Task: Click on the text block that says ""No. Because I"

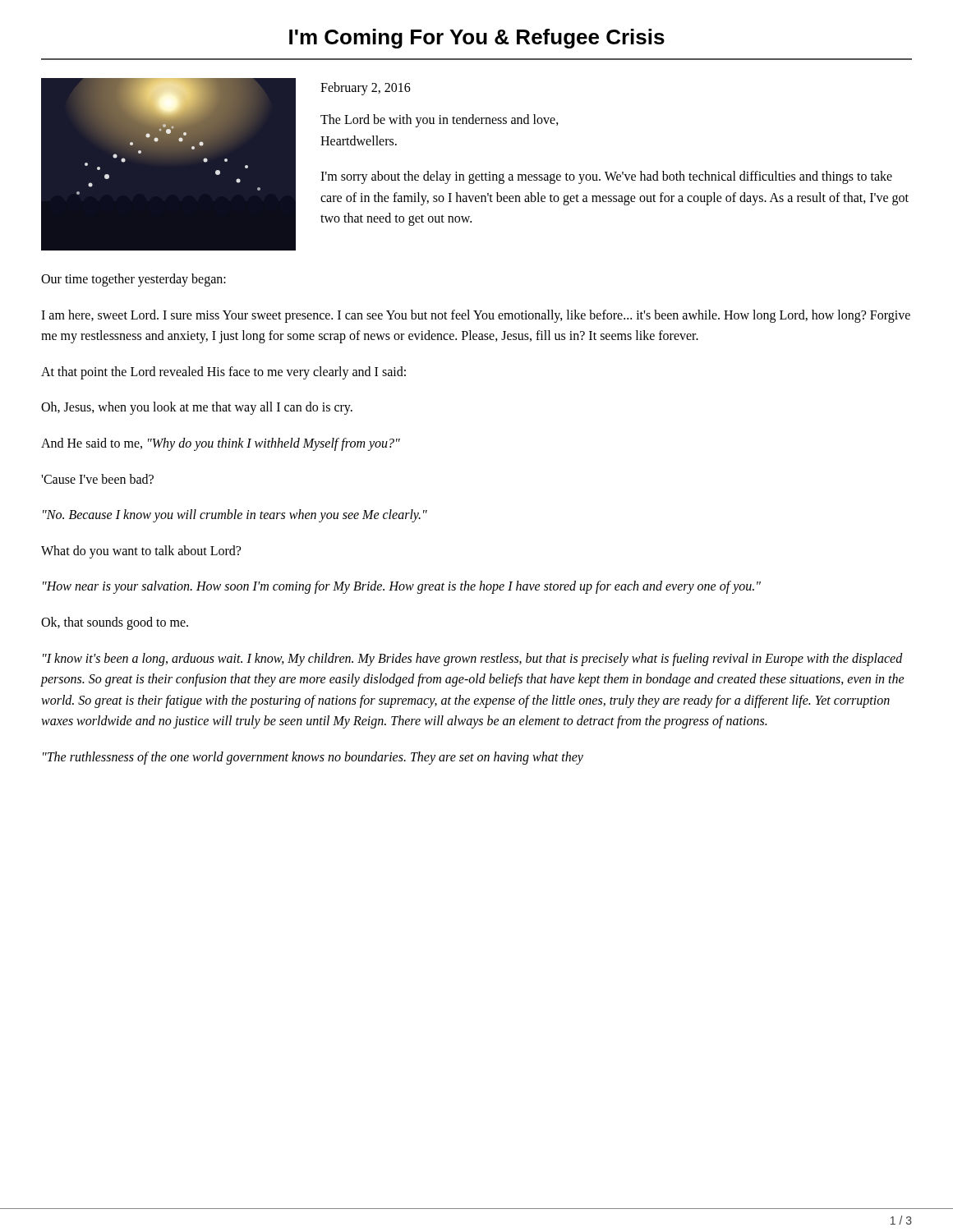Action: coord(234,515)
